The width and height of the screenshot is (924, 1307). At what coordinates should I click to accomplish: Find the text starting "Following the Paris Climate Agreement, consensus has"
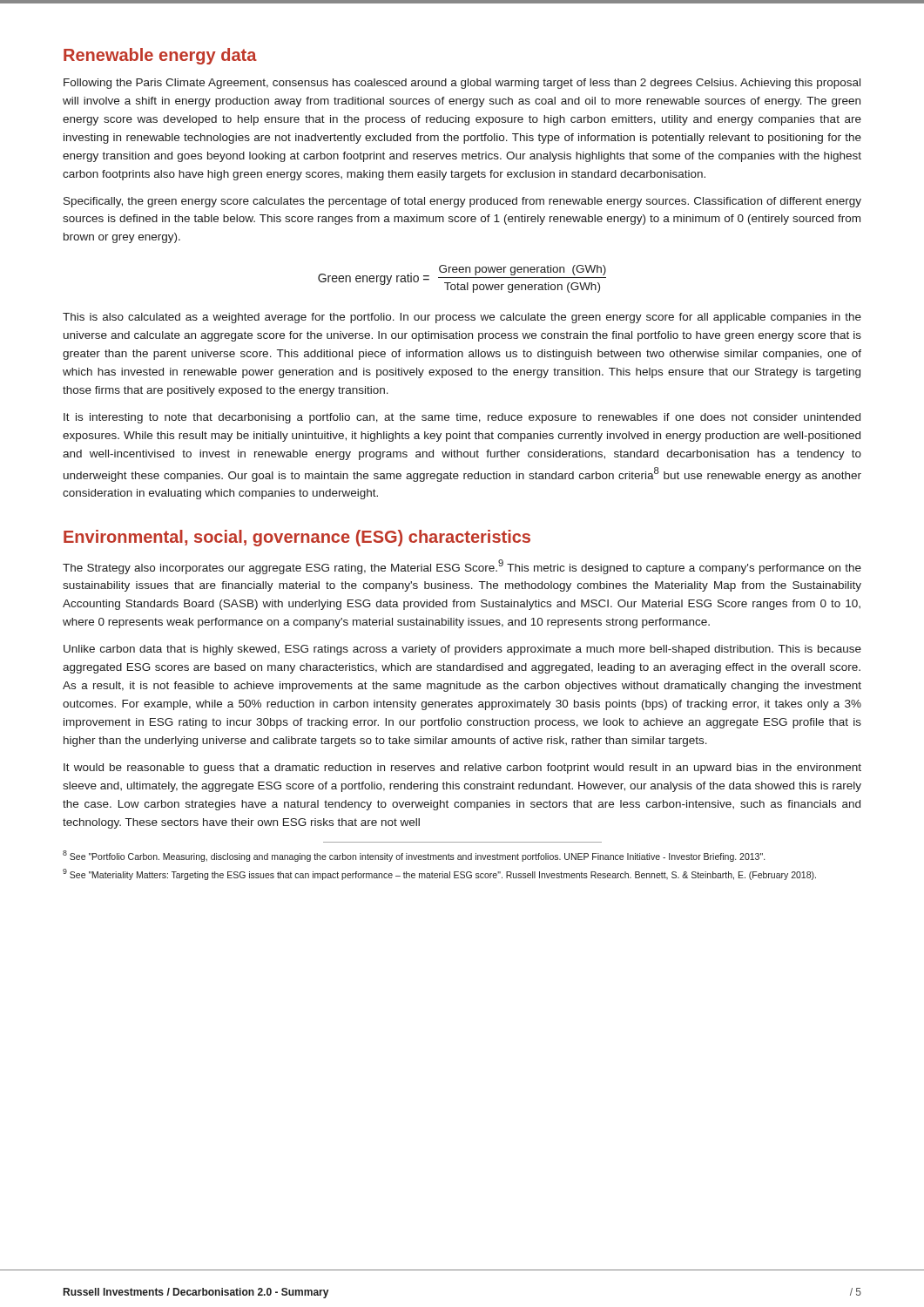point(462,128)
